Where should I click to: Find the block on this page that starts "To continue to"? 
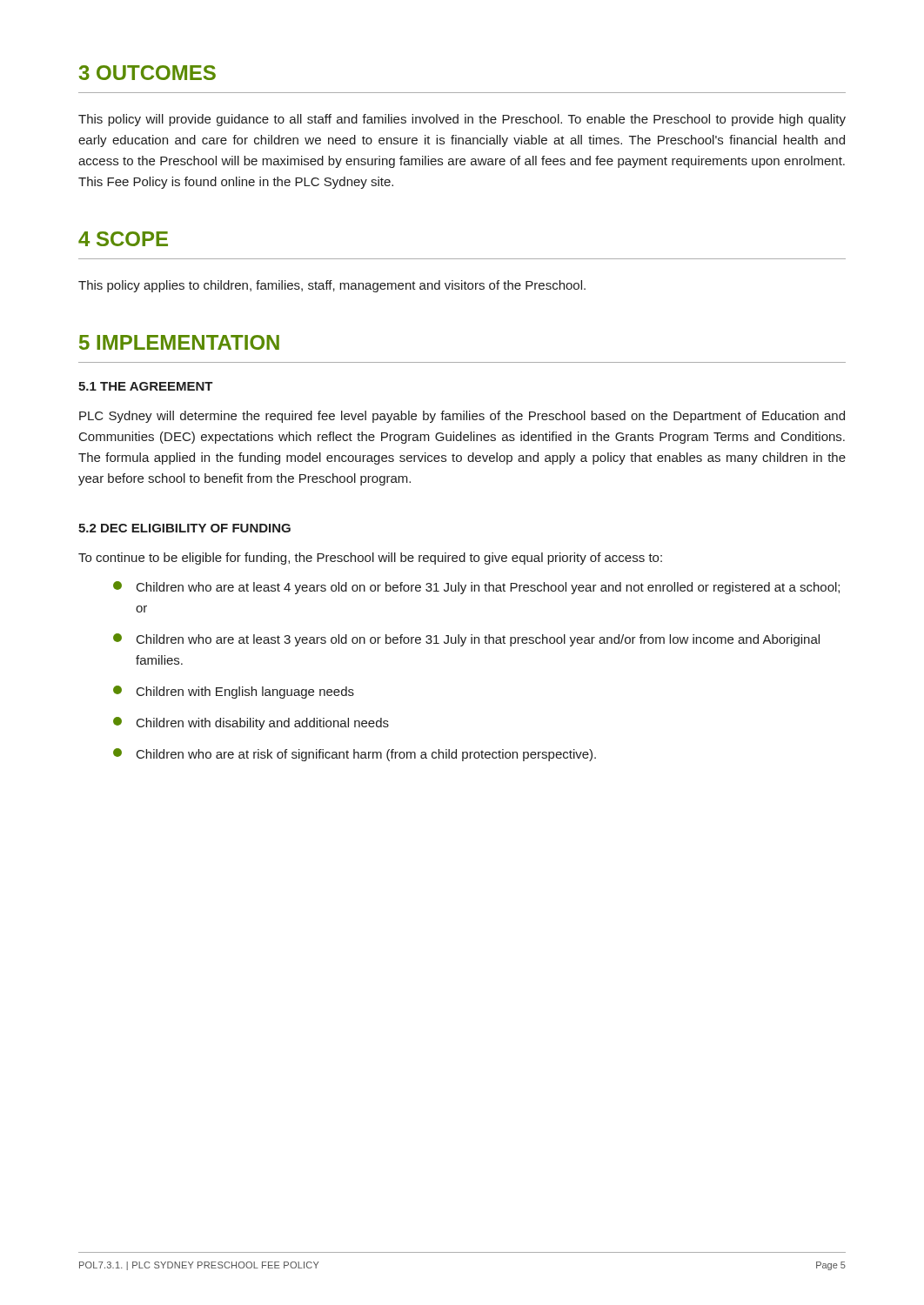tap(462, 558)
